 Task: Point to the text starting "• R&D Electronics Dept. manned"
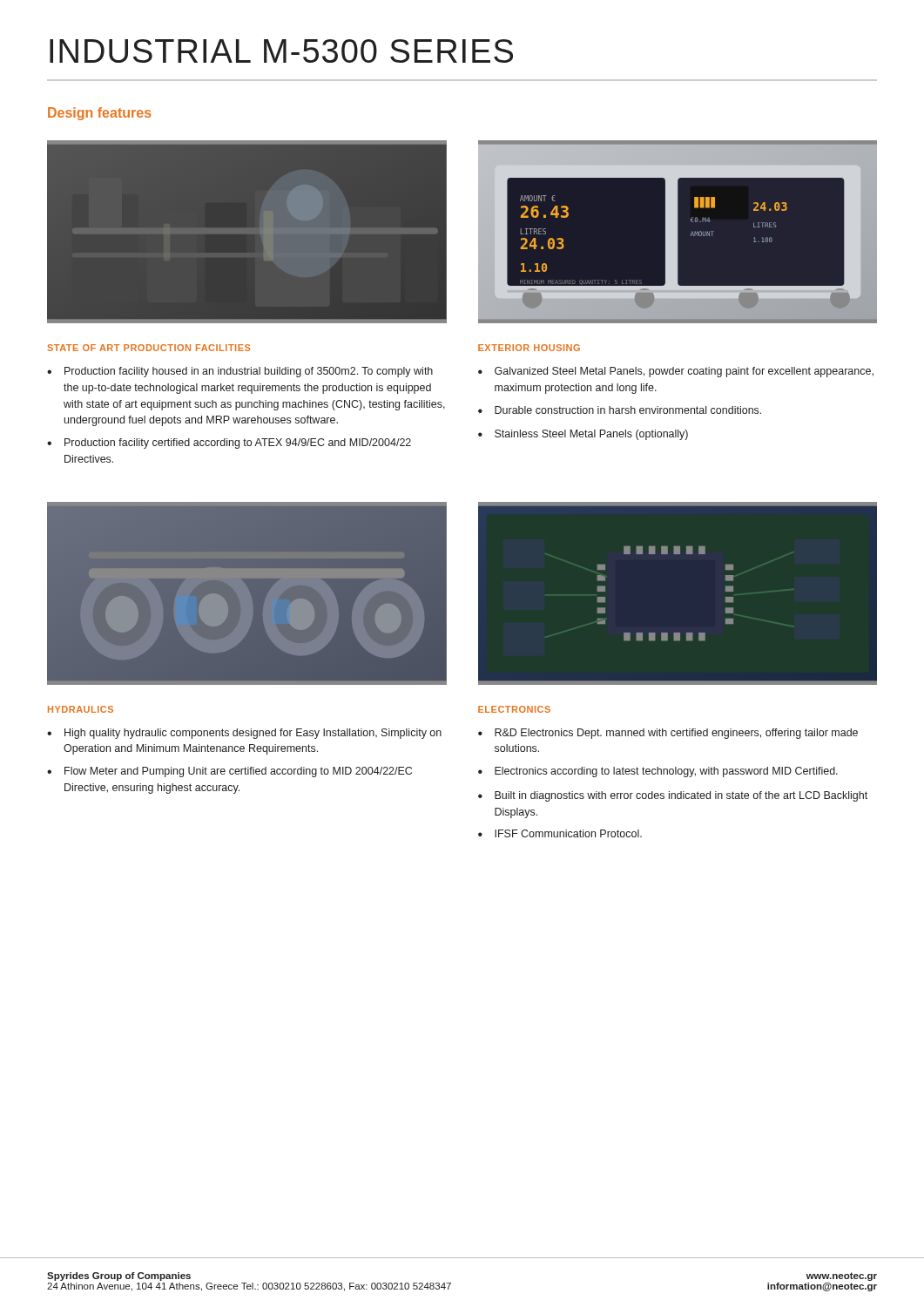click(x=677, y=741)
